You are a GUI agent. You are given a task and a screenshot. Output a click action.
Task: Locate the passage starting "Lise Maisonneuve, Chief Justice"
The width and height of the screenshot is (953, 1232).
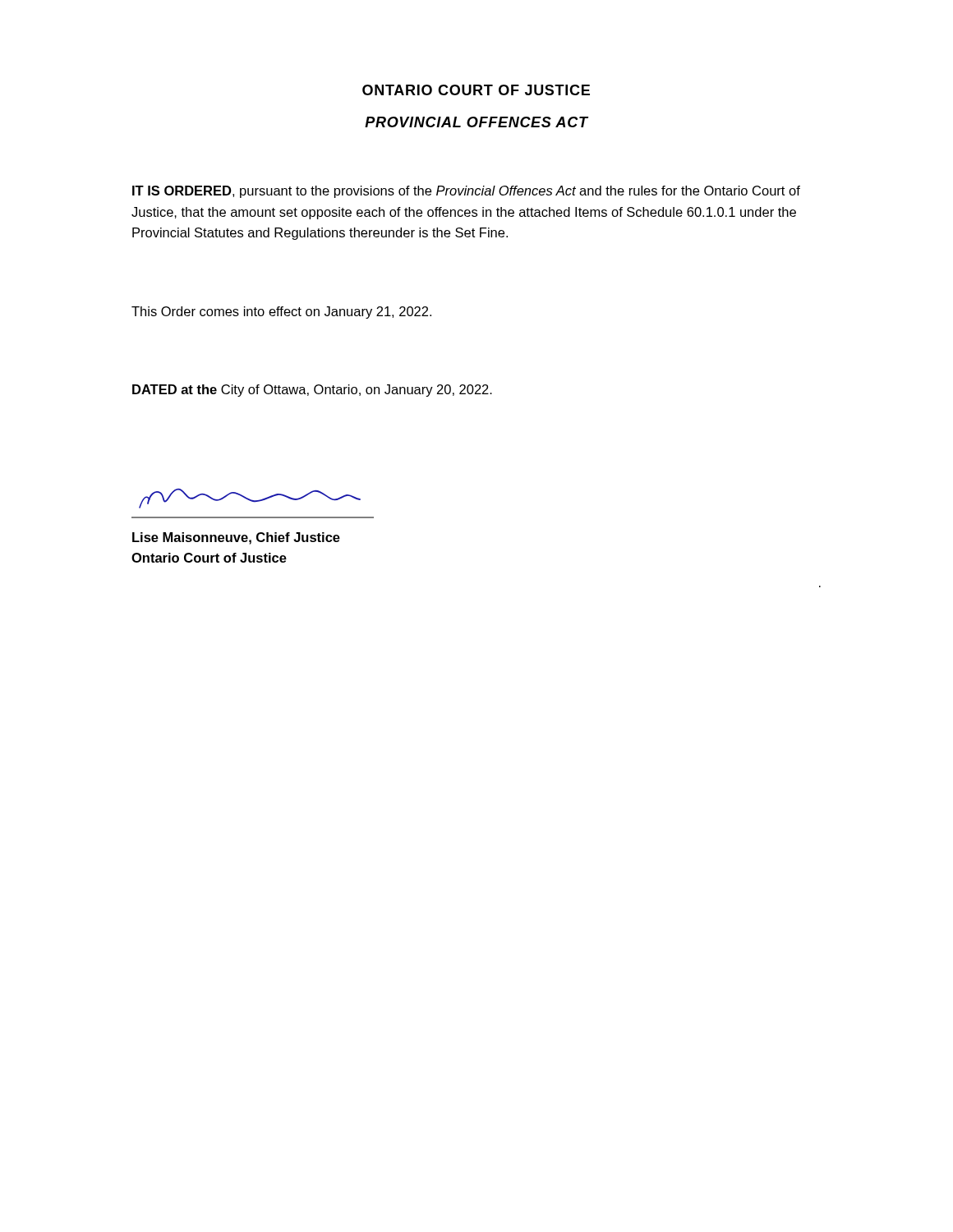[236, 547]
